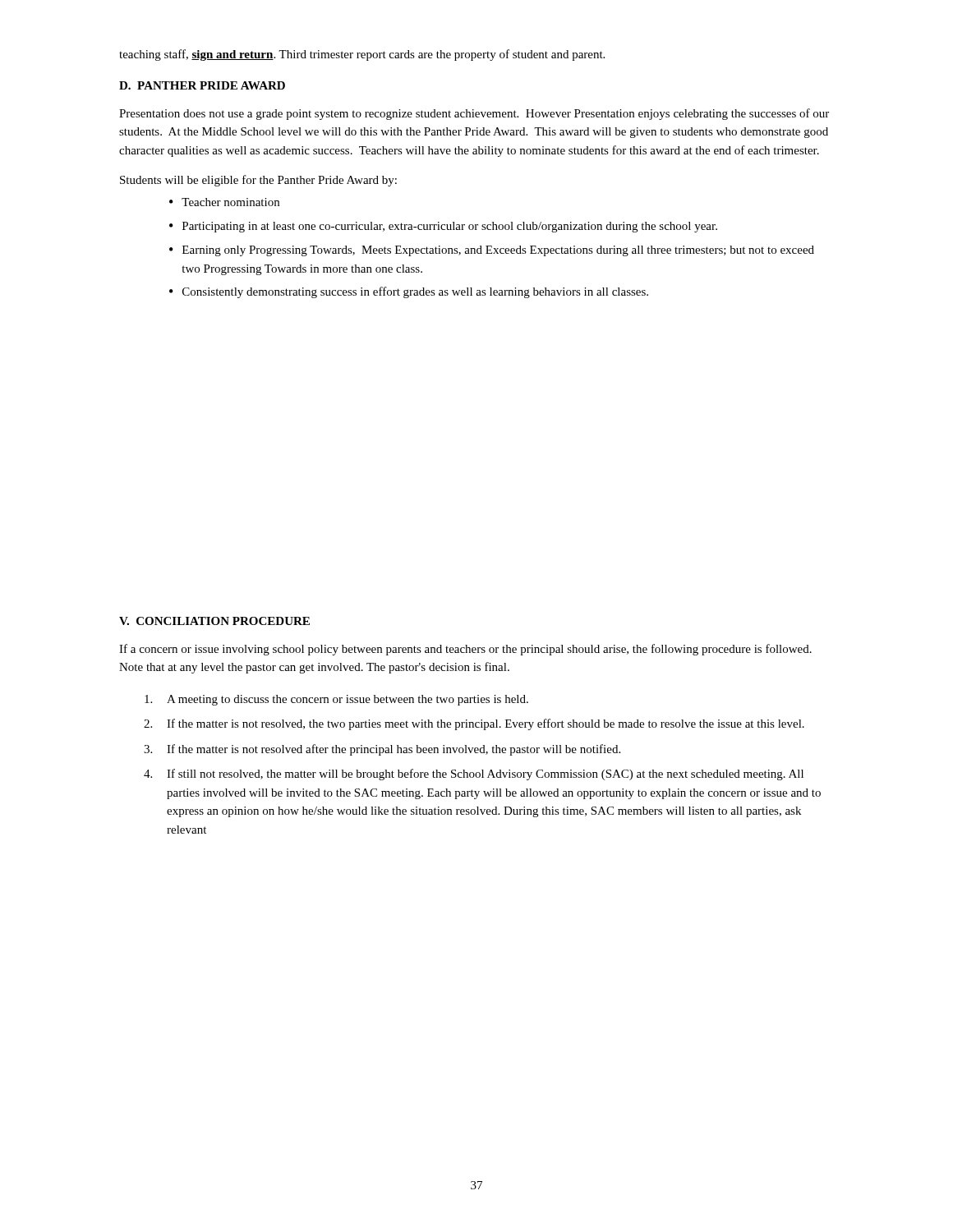Point to the block beginning "3. If the matter is not resolved after"
Viewport: 953px width, 1232px height.
coord(383,749)
